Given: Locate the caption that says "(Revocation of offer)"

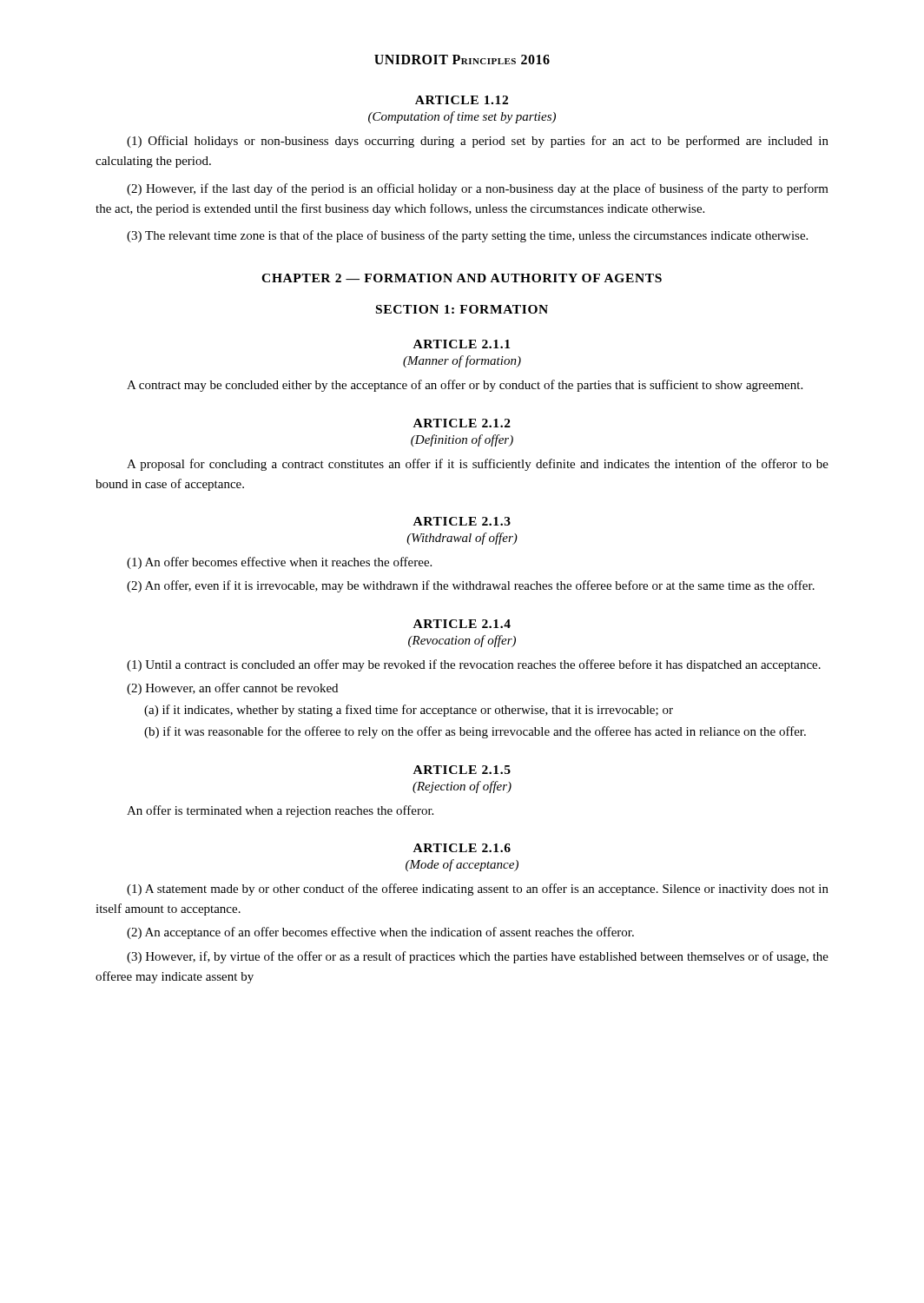Looking at the screenshot, I should (462, 640).
